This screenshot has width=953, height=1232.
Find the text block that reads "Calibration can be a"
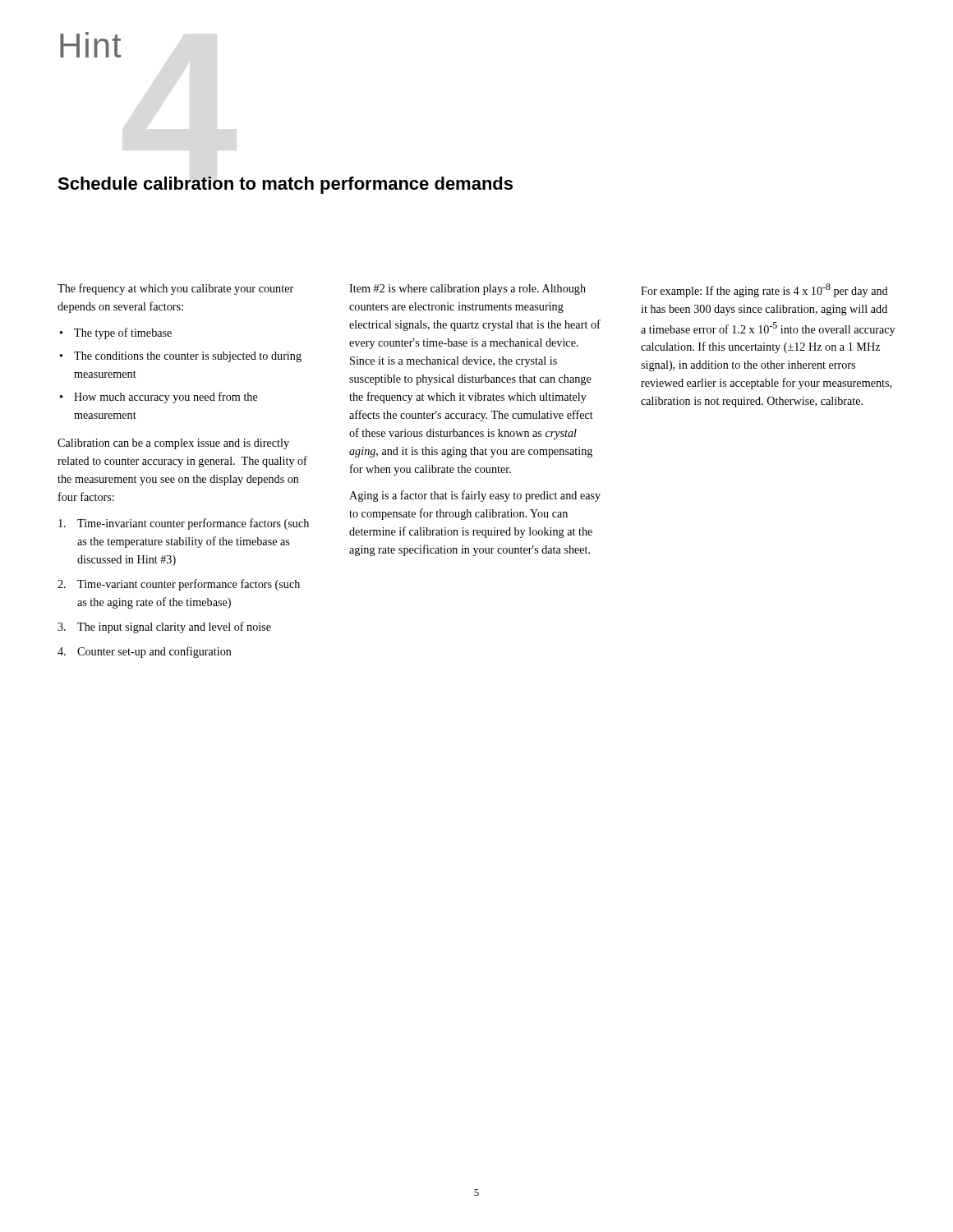point(185,470)
